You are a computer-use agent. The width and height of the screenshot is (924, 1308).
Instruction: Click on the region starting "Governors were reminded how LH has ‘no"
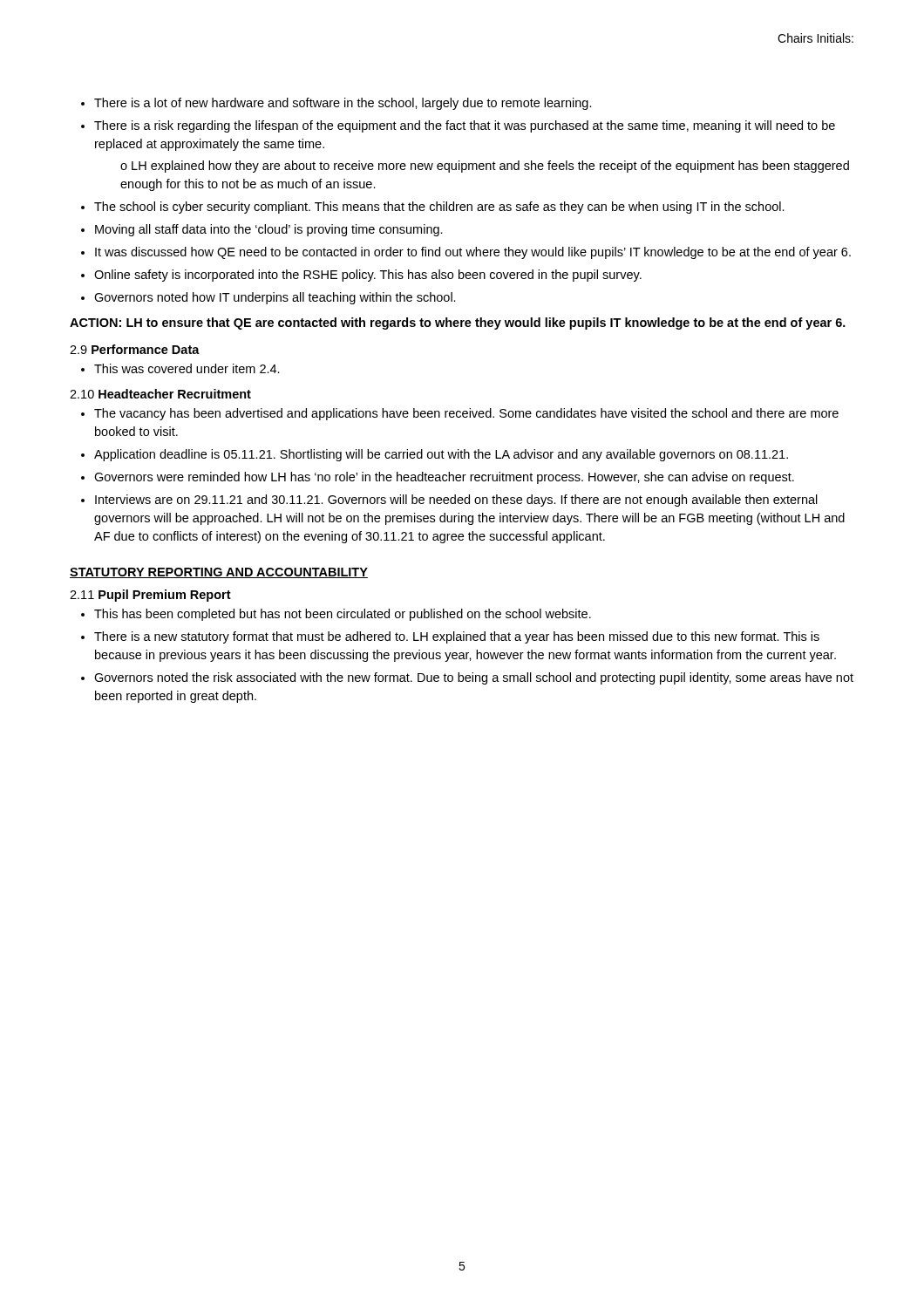(444, 477)
